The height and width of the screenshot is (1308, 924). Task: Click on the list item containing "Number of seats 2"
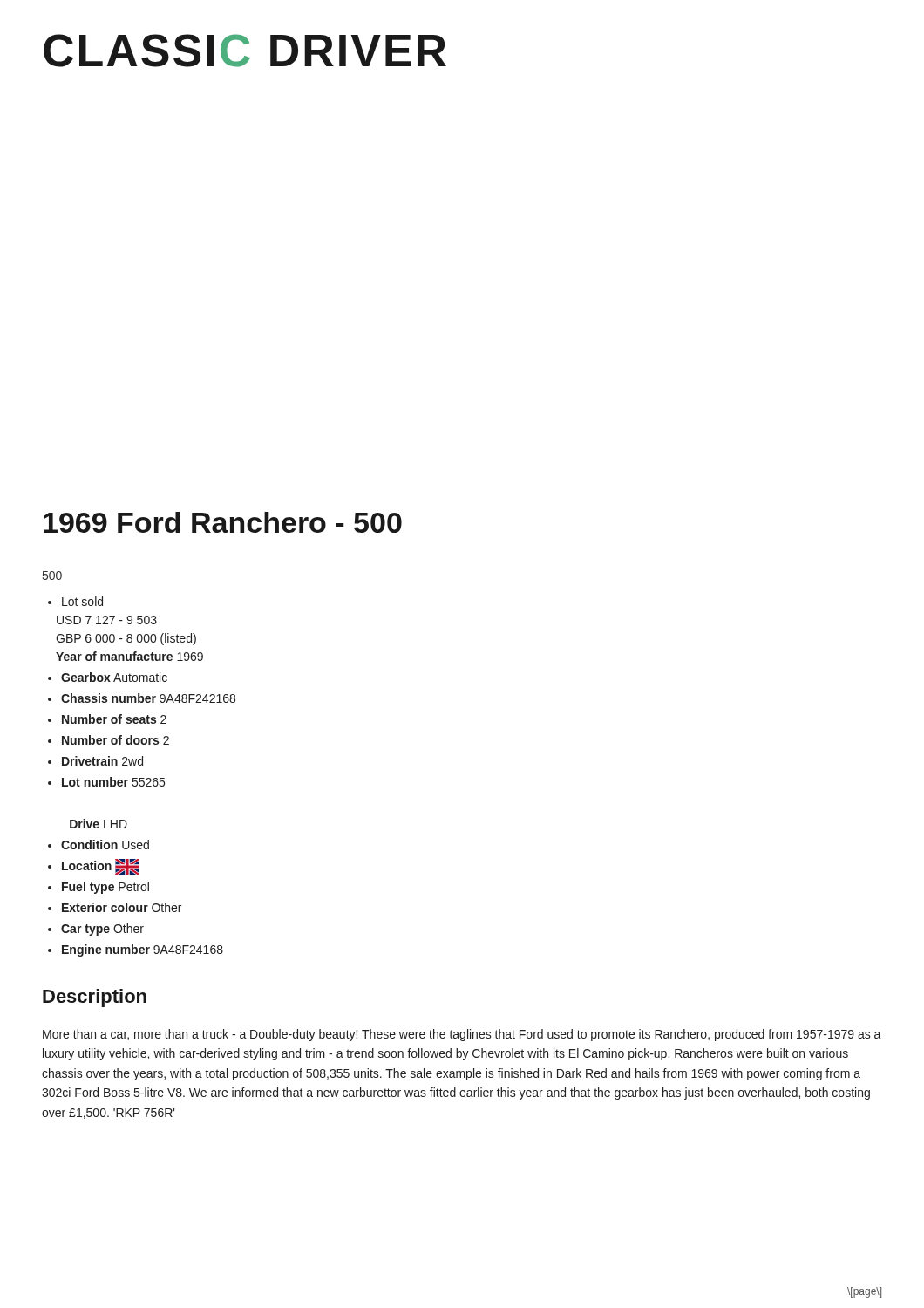(114, 719)
